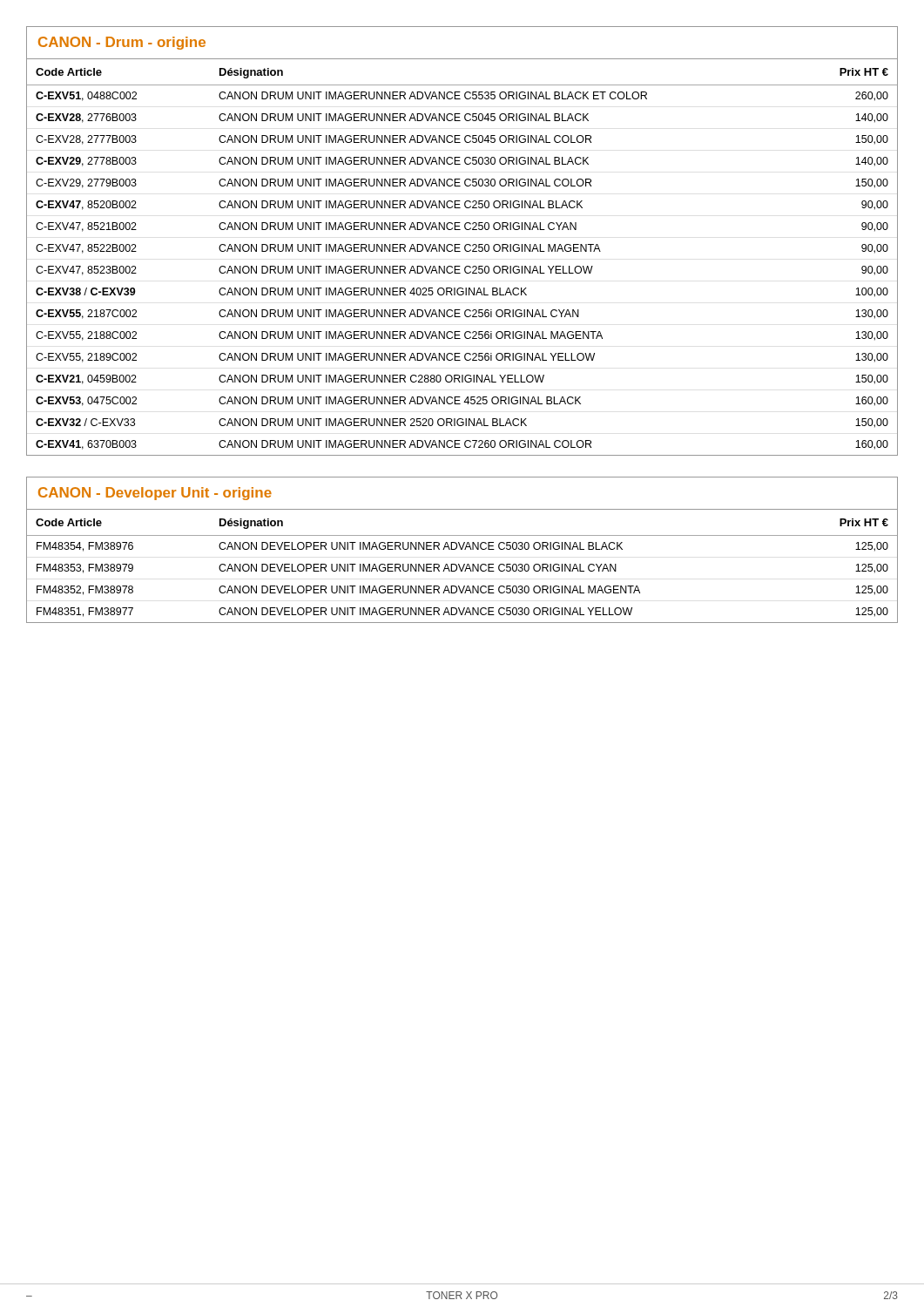This screenshot has height=1307, width=924.
Task: Locate the table with the text "FM48351, FM38977"
Action: (462, 550)
